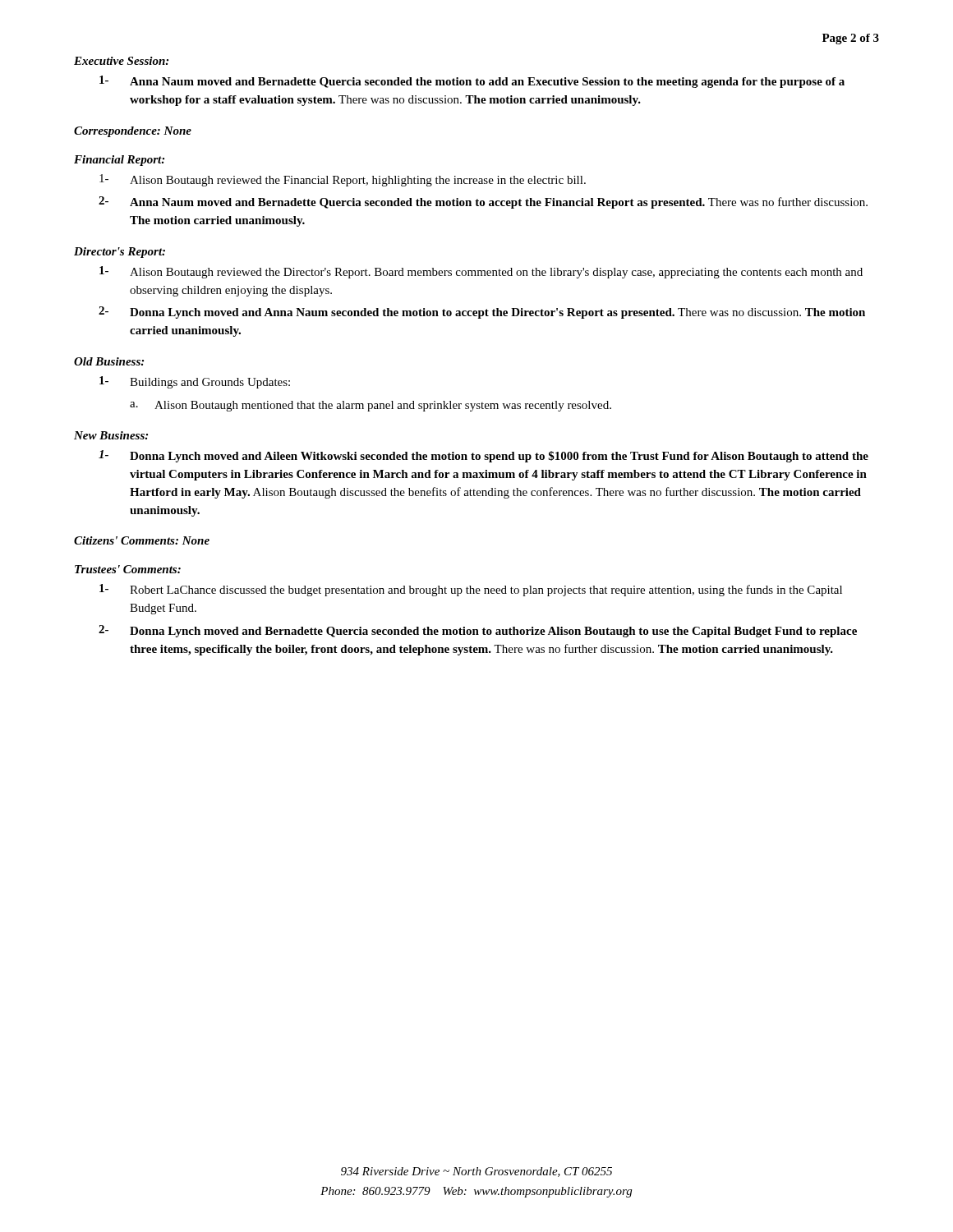Point to the block beginning "1- Anna Naum"
Image resolution: width=953 pixels, height=1232 pixels.
(x=489, y=91)
